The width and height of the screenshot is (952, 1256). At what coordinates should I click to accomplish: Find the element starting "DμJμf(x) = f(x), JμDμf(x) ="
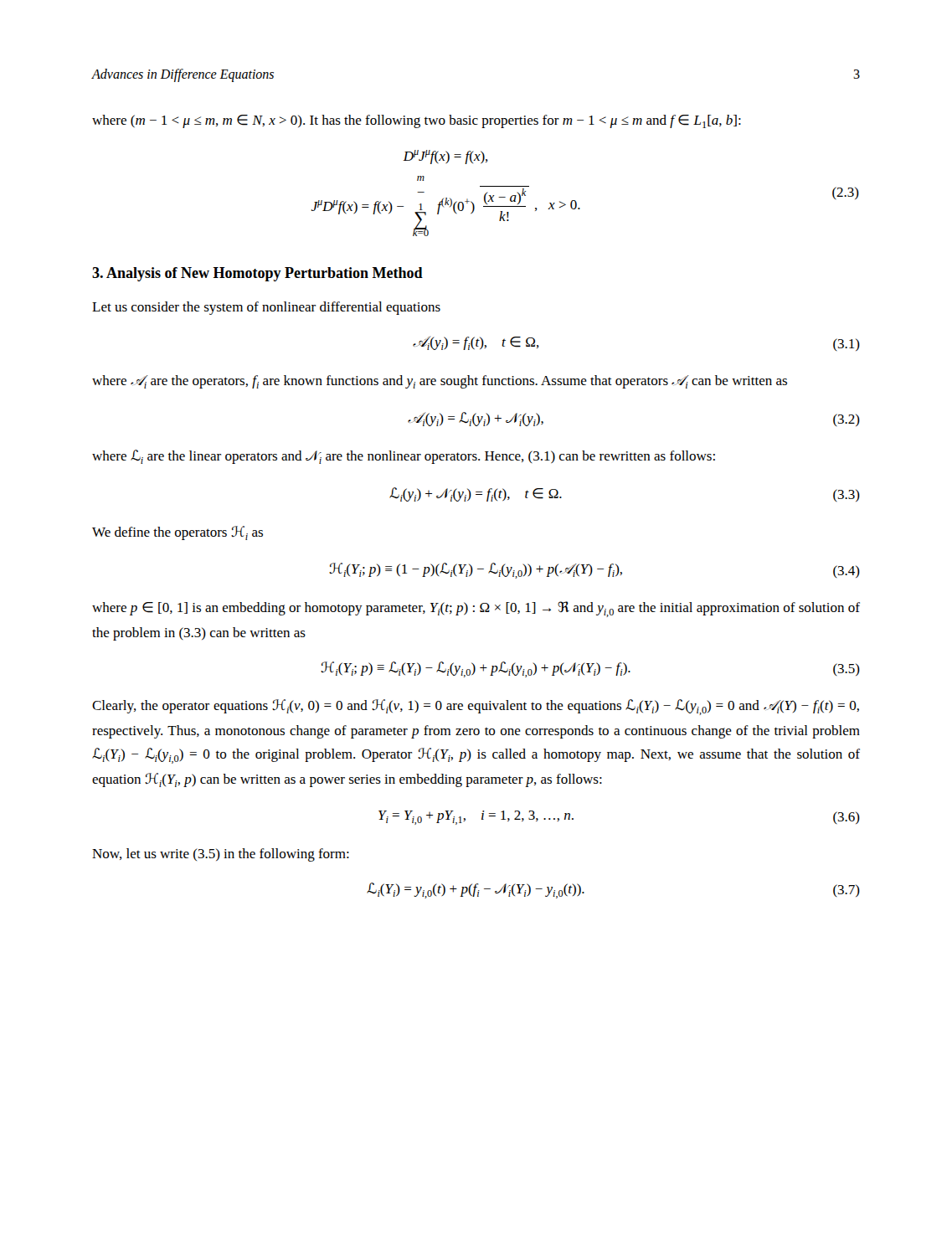(x=476, y=193)
